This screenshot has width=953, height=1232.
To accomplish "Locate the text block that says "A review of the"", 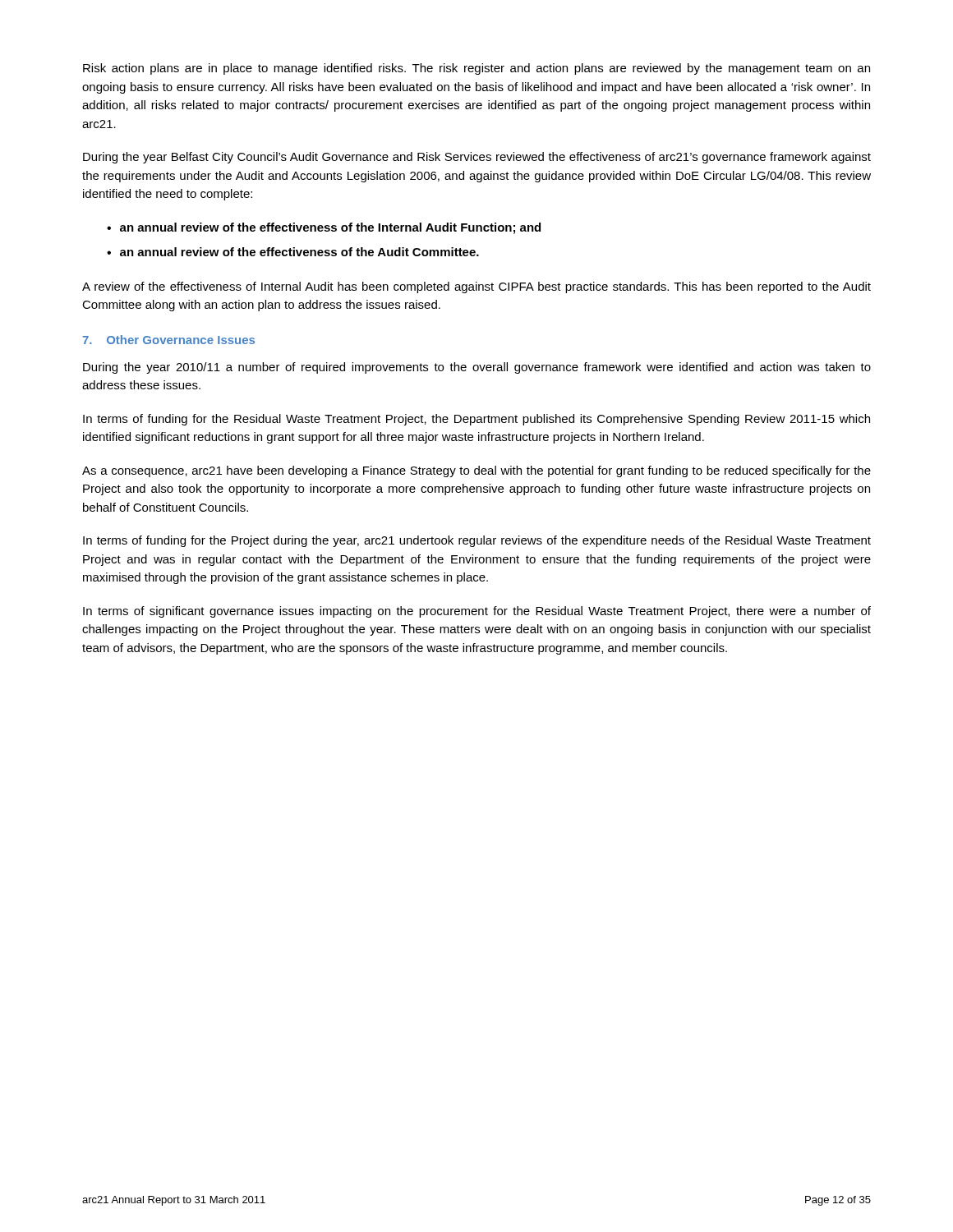I will pyautogui.click(x=476, y=295).
